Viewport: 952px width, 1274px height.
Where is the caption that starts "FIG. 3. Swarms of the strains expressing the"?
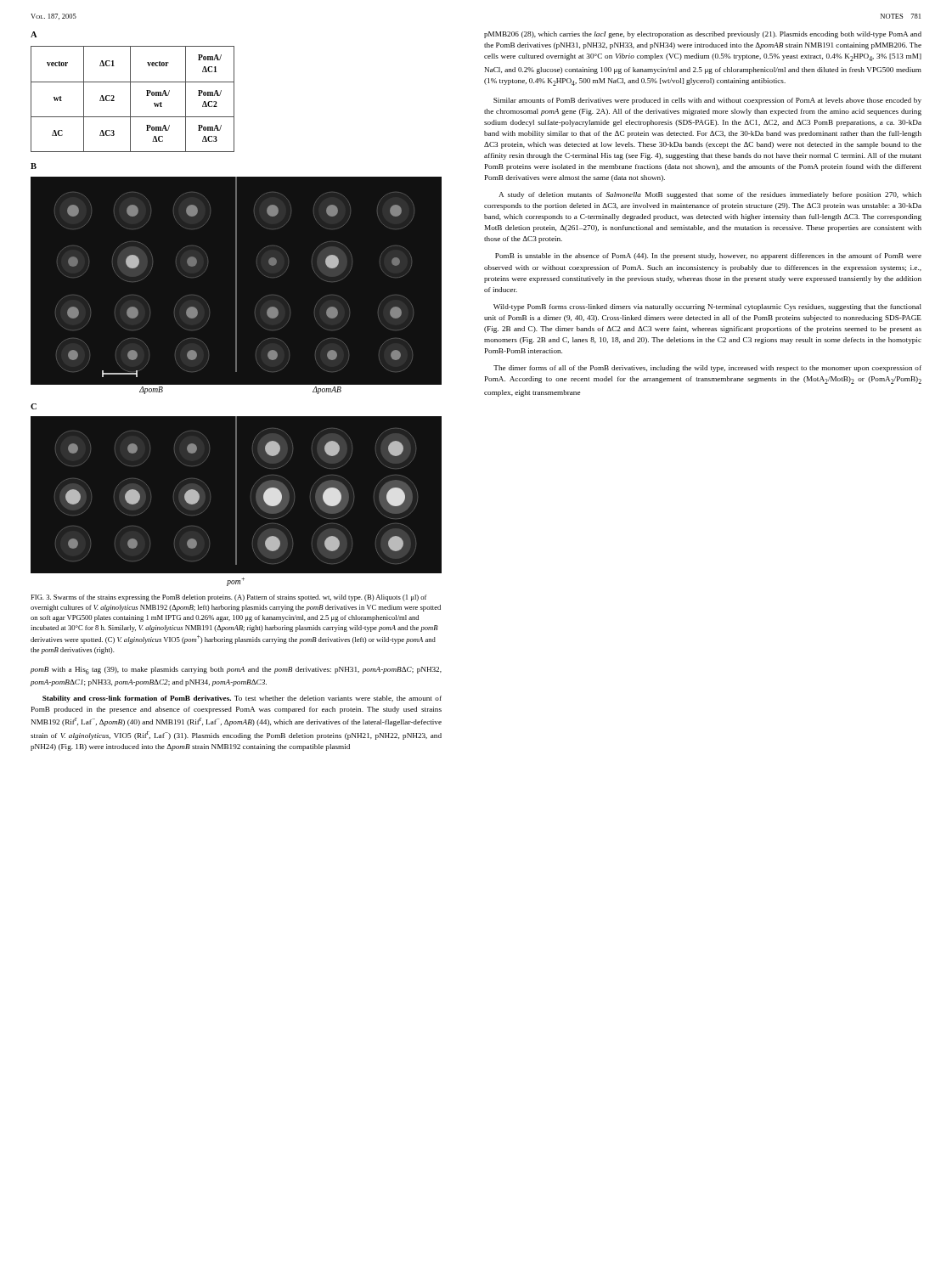pos(236,623)
